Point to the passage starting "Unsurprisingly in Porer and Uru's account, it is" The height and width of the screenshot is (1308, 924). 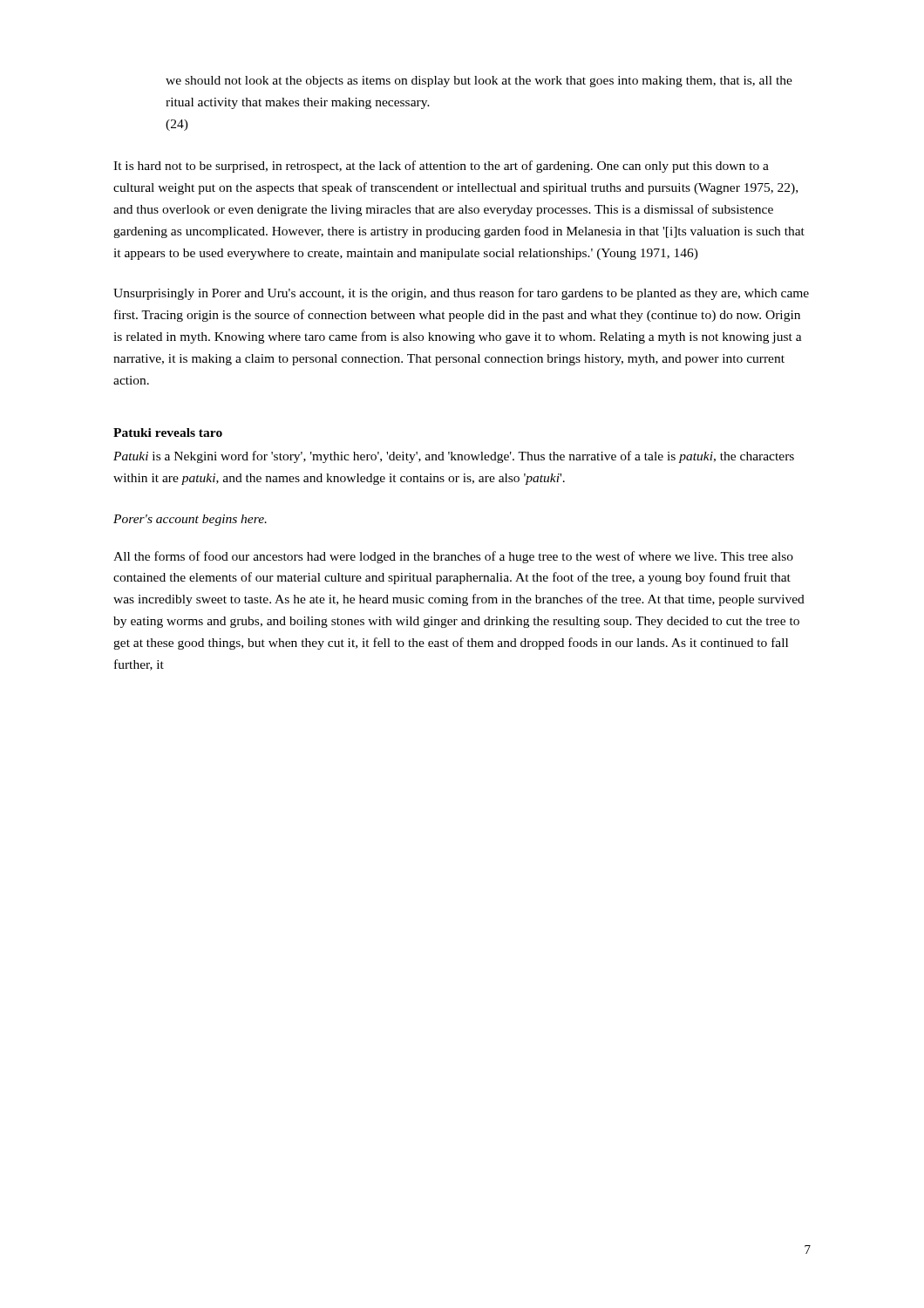coord(461,336)
